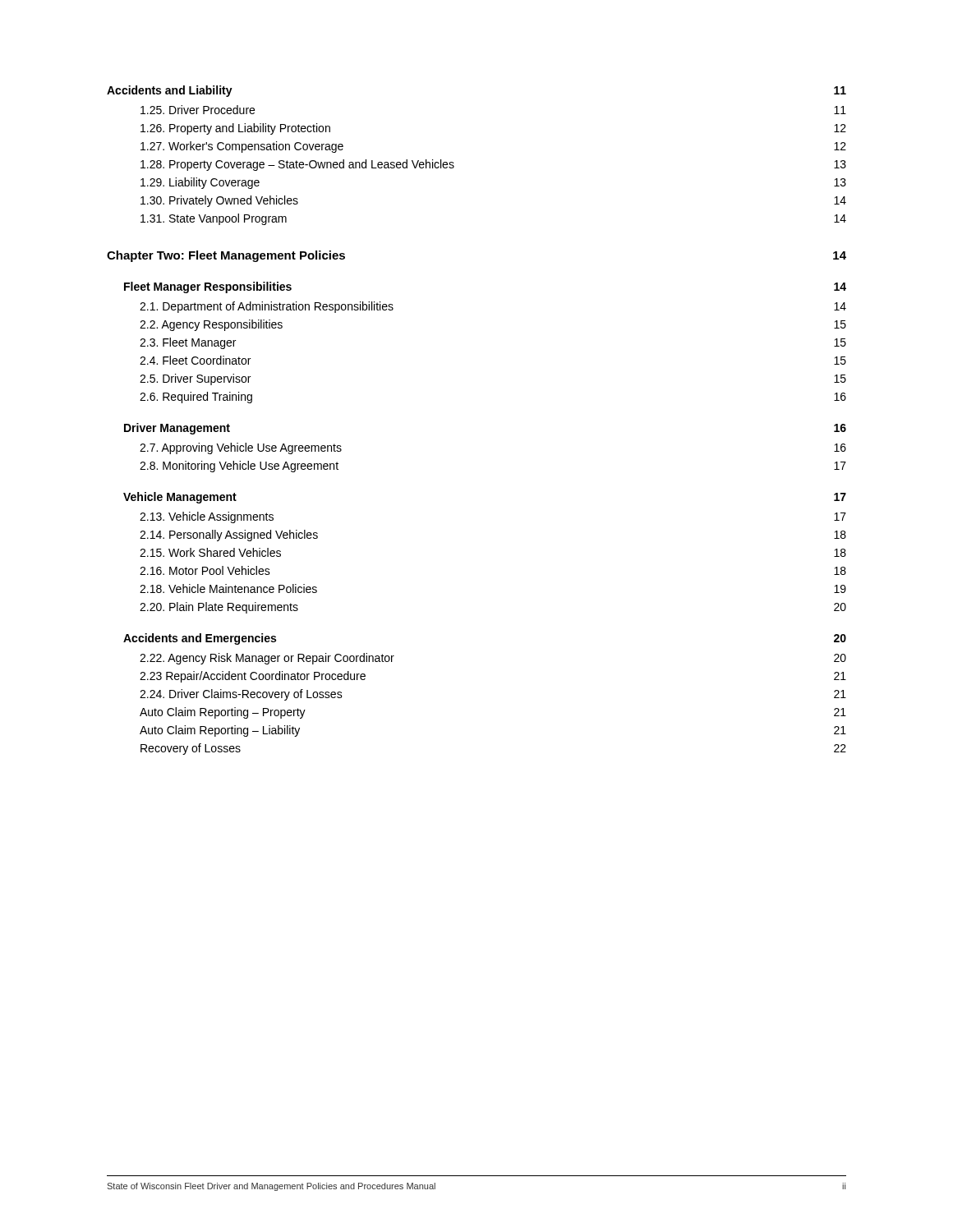The width and height of the screenshot is (953, 1232).
Task: Select the passage starting "28. Property Coverage"
Action: tap(291, 165)
